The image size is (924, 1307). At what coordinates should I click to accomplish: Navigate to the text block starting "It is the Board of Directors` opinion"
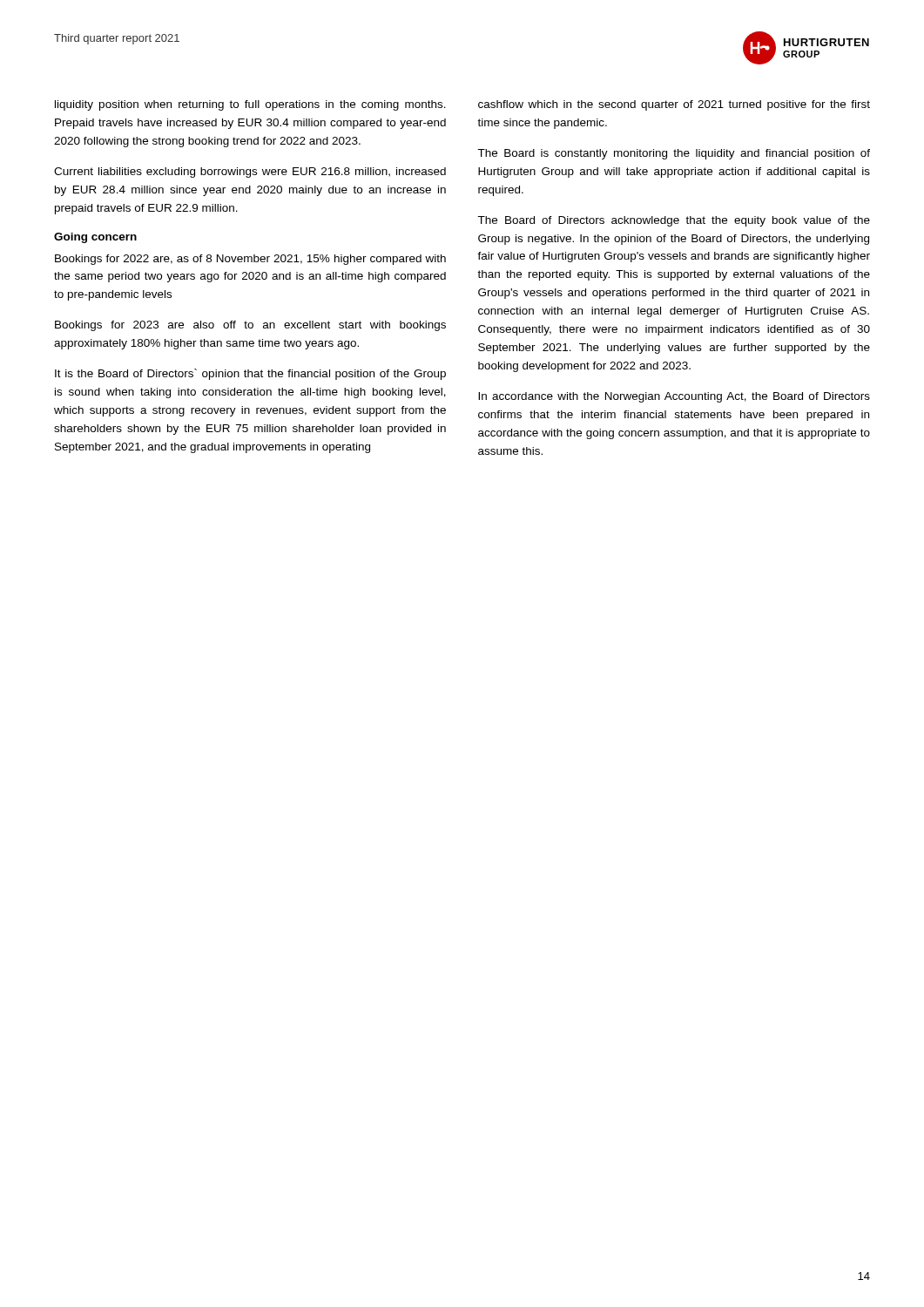click(250, 410)
